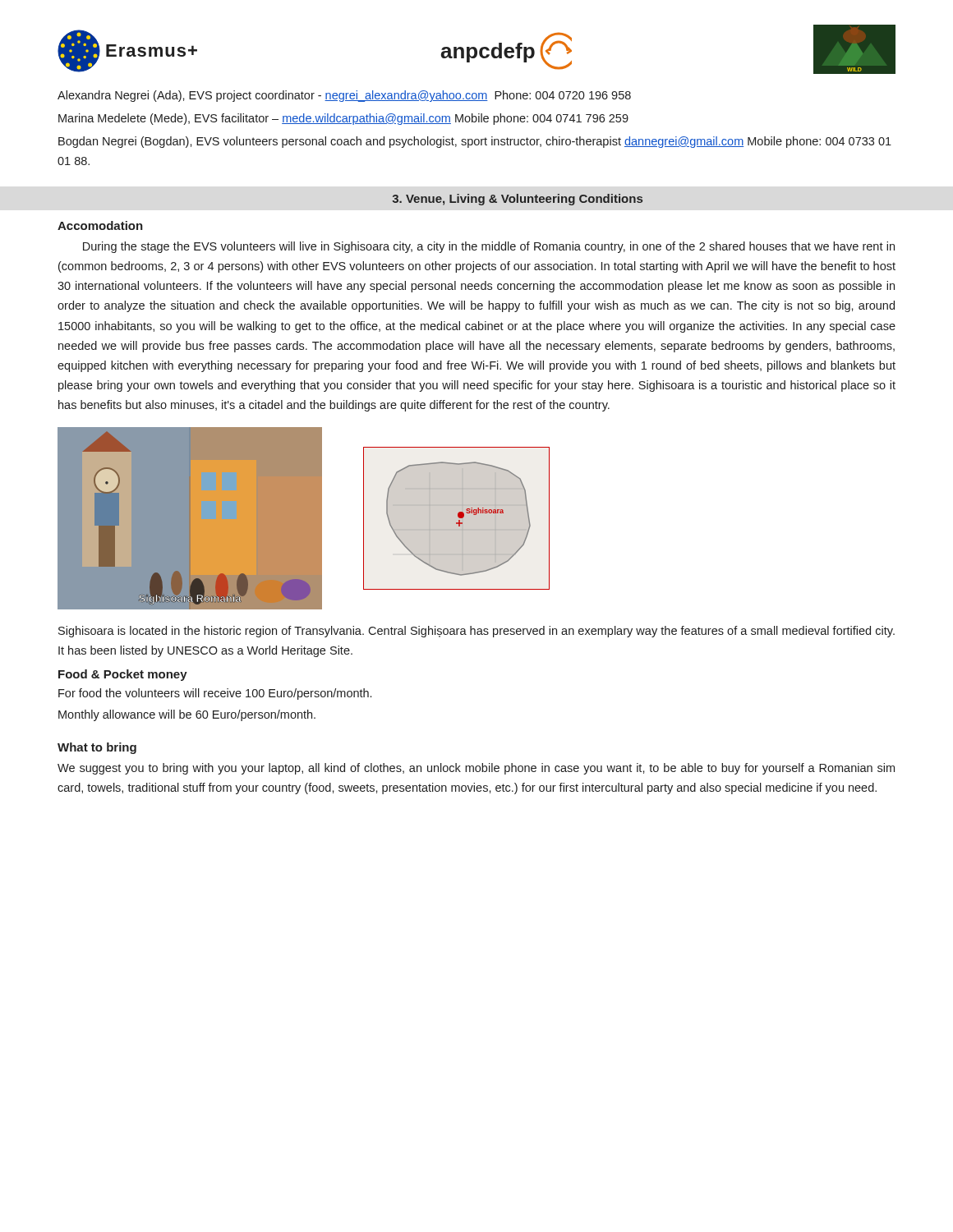Image resolution: width=953 pixels, height=1232 pixels.
Task: Locate the text "3. Venue, Living & Volunteering Conditions"
Action: (518, 198)
